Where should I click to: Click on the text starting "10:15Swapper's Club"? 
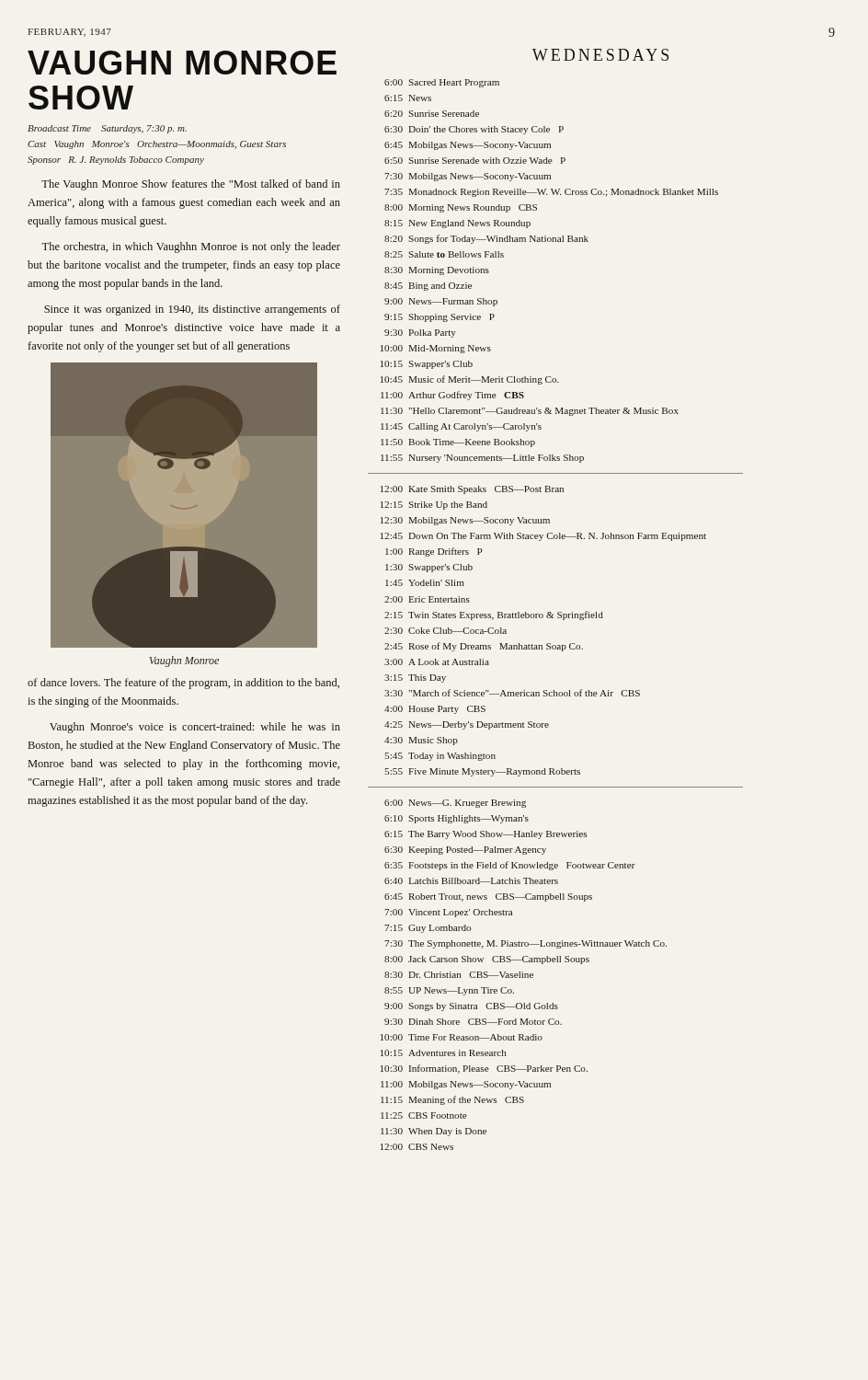click(427, 365)
